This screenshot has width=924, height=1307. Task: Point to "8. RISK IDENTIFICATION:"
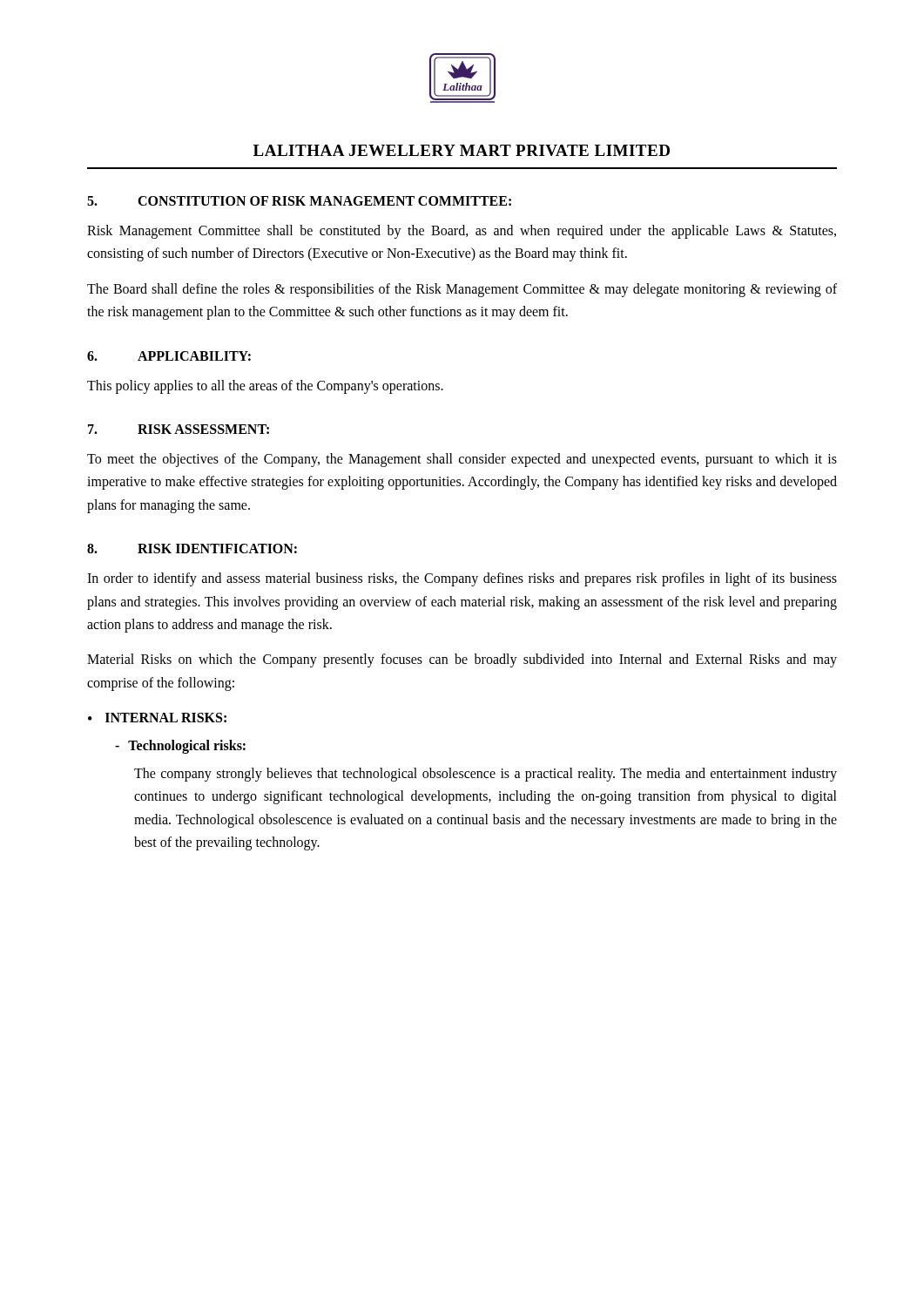pyautogui.click(x=193, y=549)
